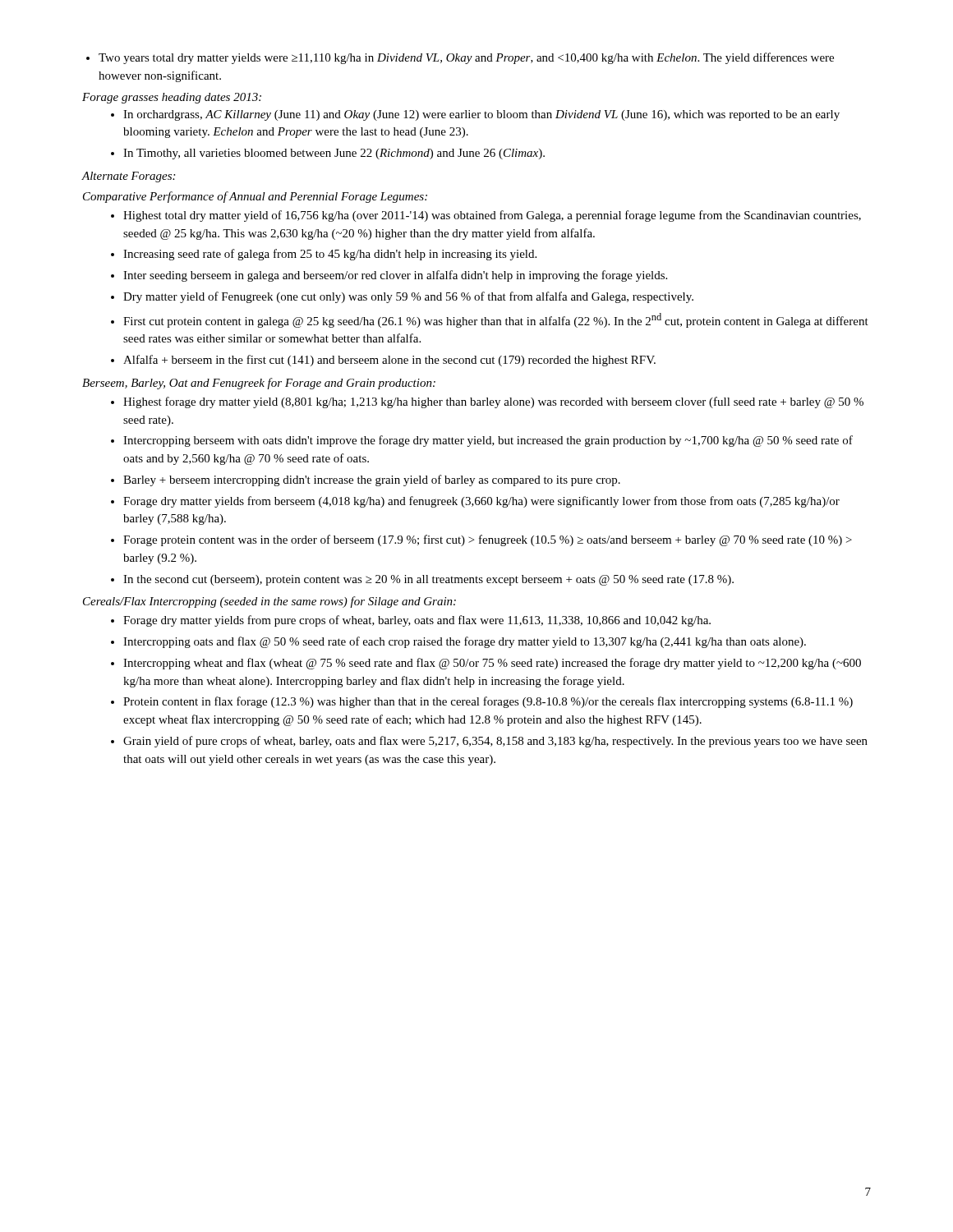Point to the passage starting "Highest forage dry matter yield (8,801 kg/ha;"
Viewport: 953px width, 1232px height.
click(489, 411)
